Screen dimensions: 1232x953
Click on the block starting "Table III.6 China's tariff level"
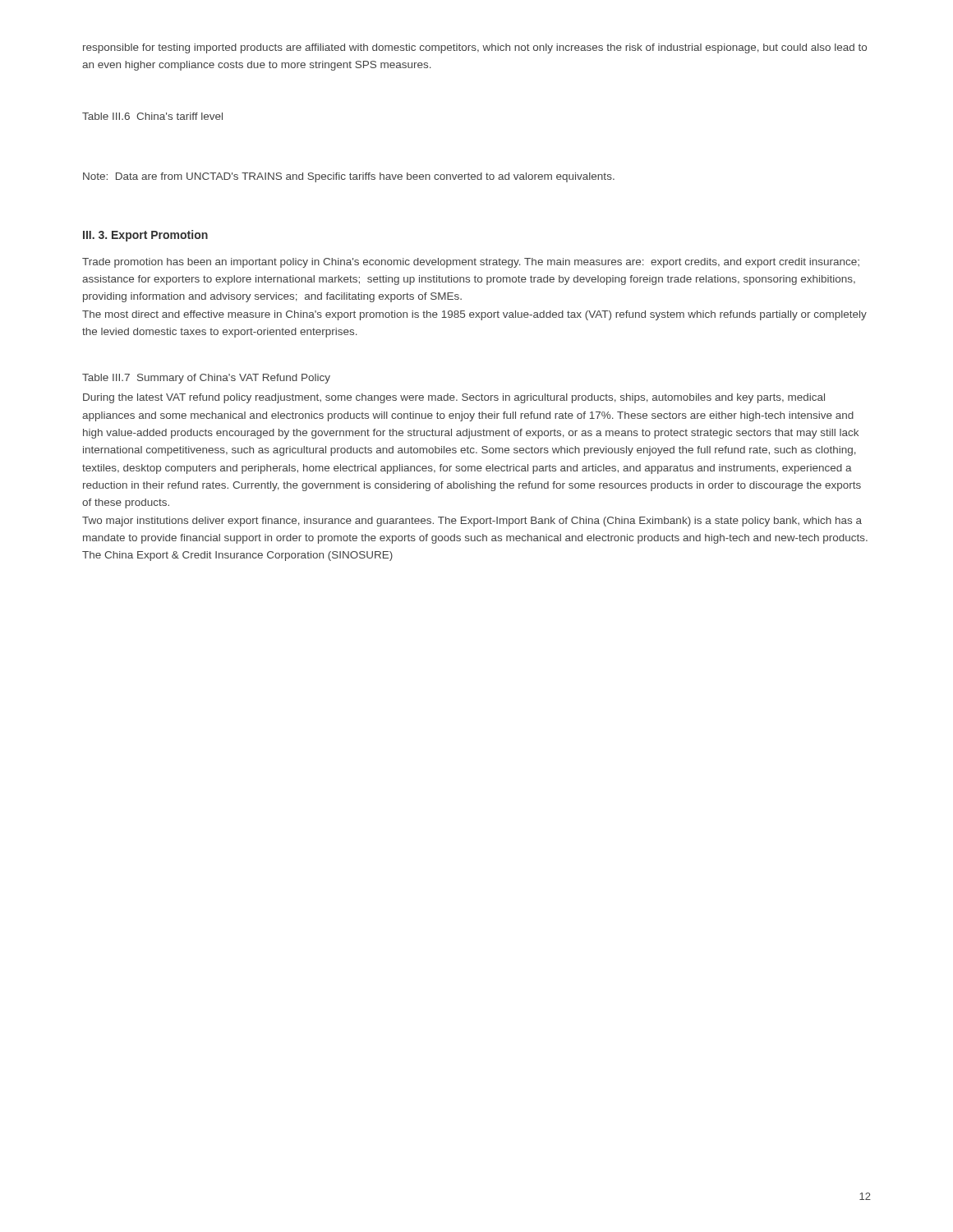tap(153, 116)
